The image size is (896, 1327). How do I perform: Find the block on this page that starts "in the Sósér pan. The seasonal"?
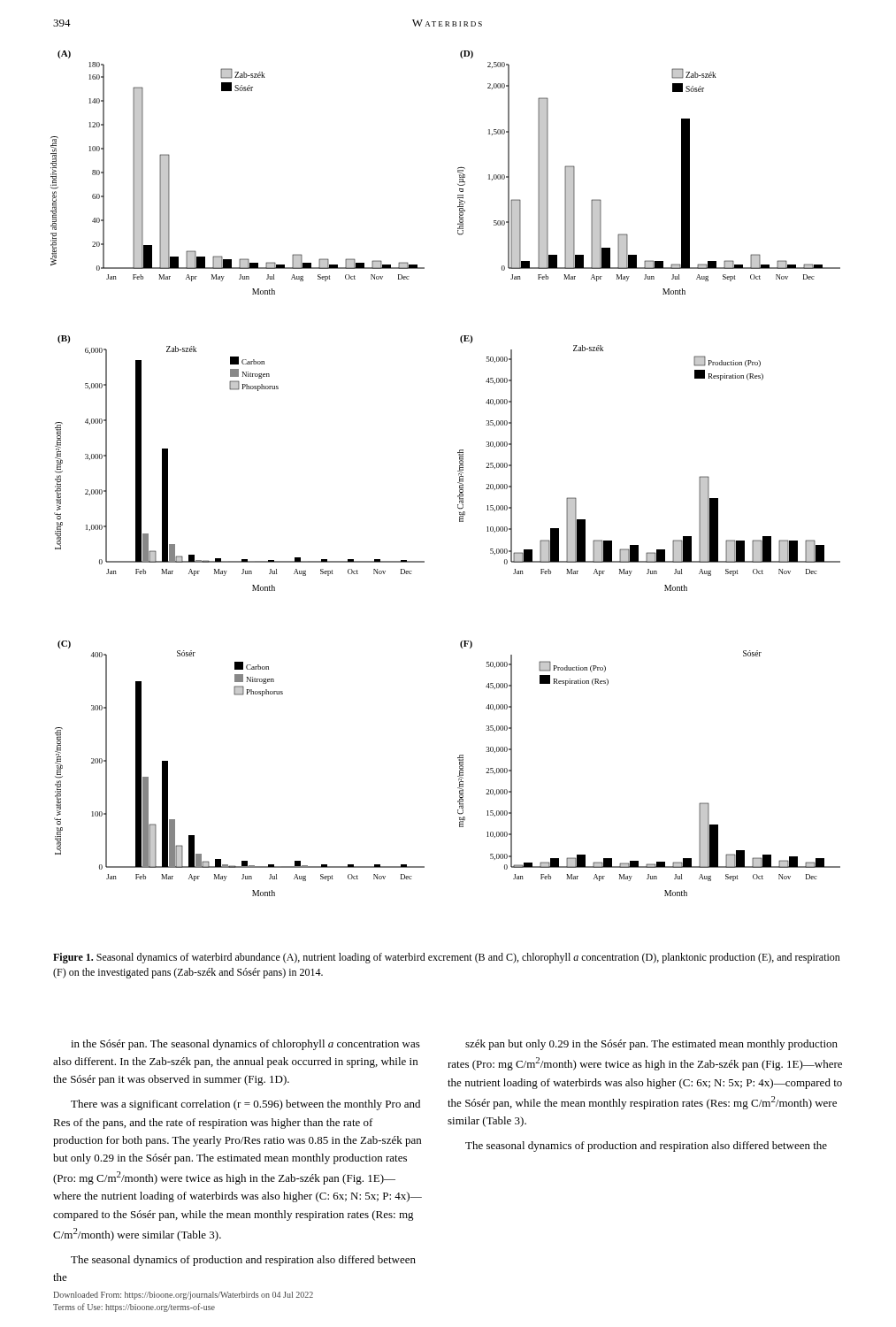[x=238, y=1161]
